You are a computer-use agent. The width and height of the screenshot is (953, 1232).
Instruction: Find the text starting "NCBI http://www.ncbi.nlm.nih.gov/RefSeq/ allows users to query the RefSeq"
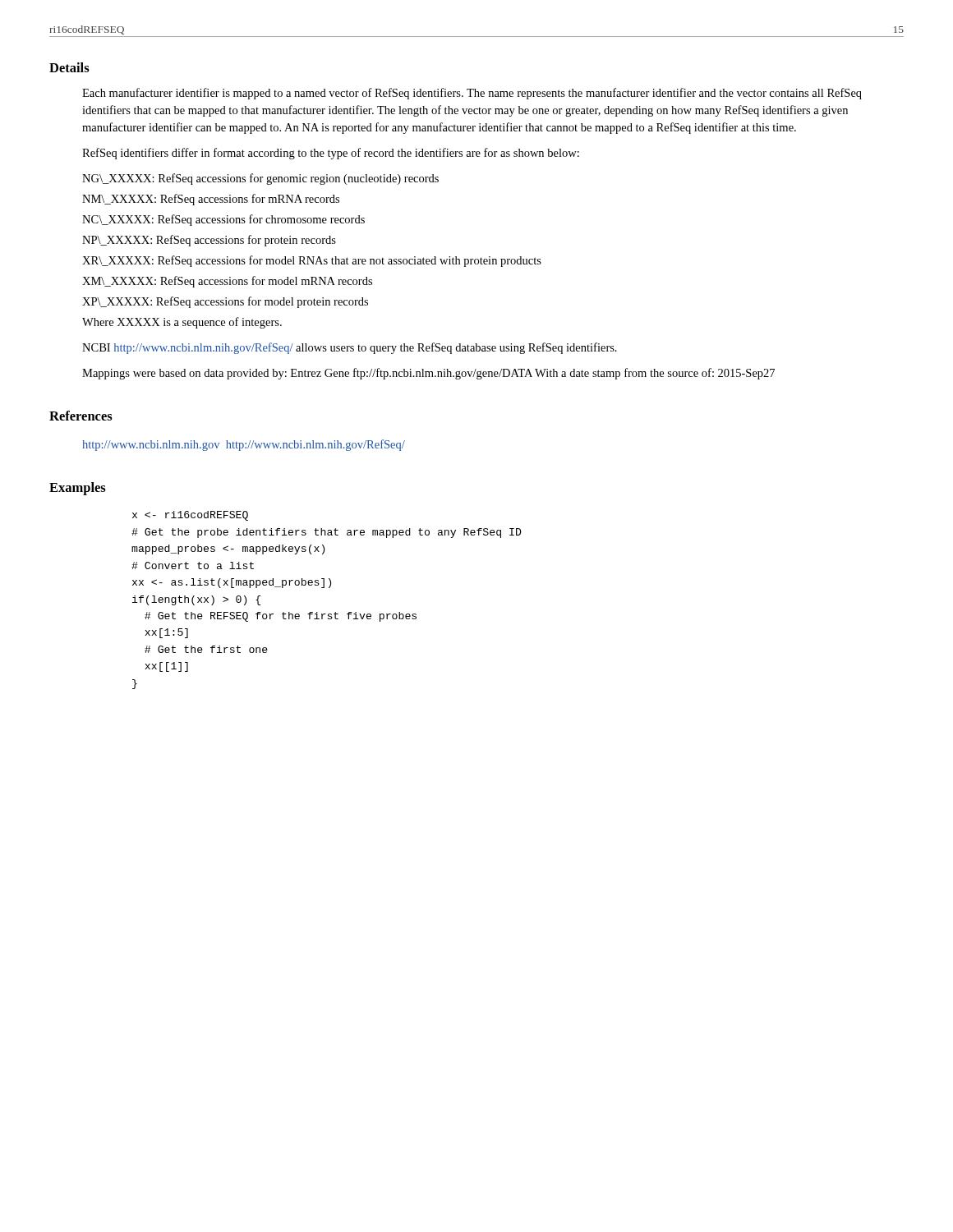click(x=350, y=348)
